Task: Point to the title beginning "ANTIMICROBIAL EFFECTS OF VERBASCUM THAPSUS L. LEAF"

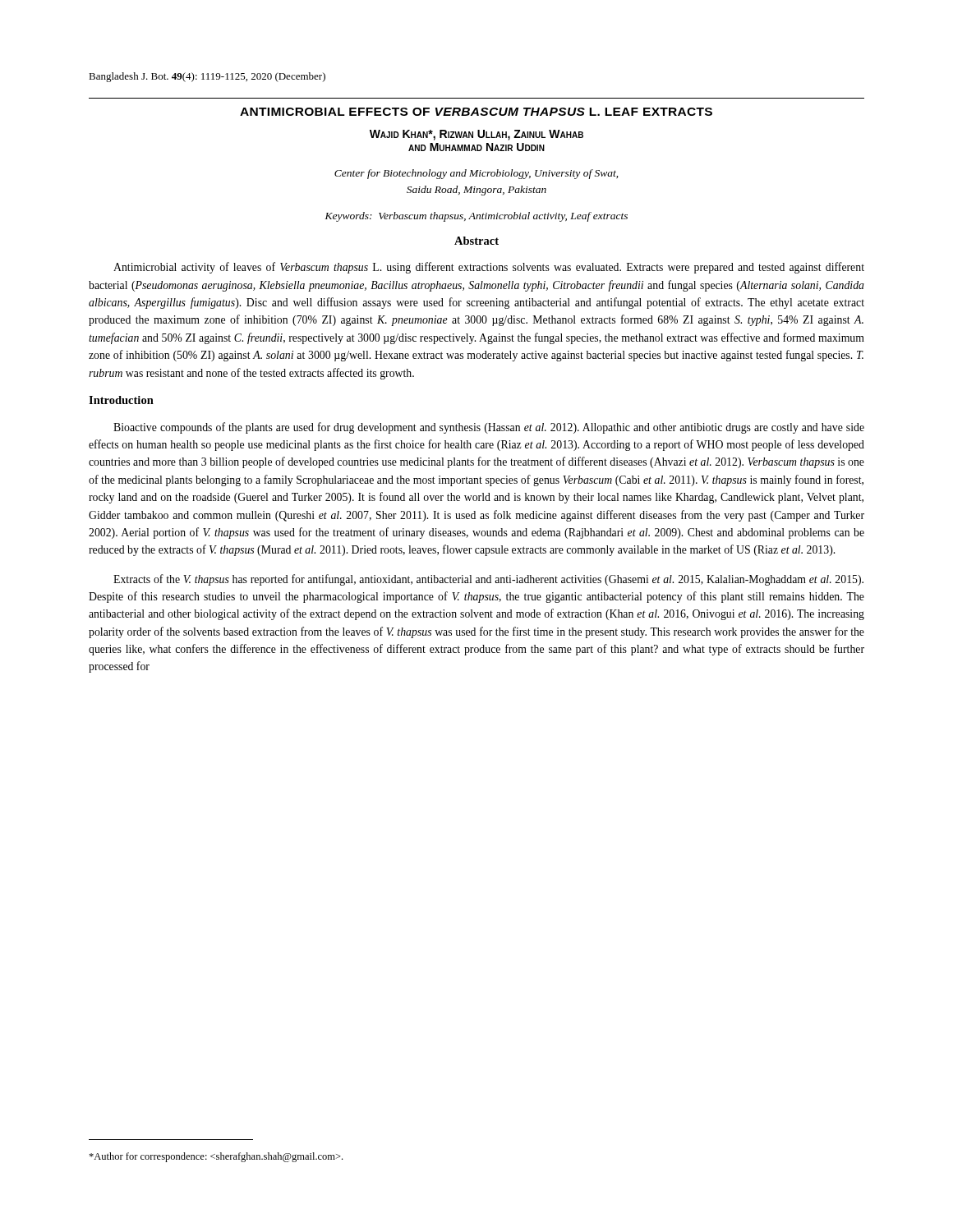Action: point(476,112)
